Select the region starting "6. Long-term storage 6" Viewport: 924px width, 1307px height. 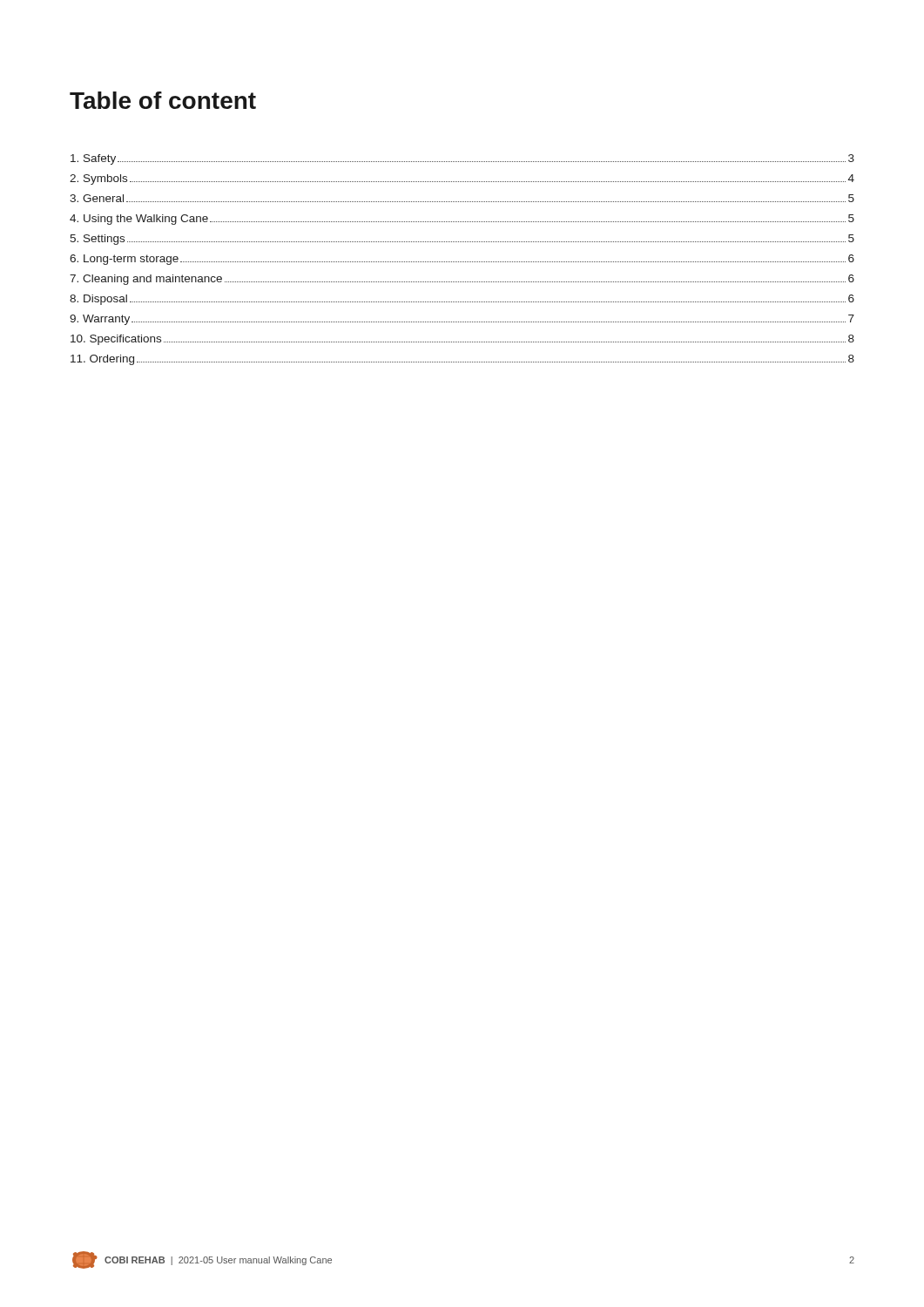pos(462,258)
